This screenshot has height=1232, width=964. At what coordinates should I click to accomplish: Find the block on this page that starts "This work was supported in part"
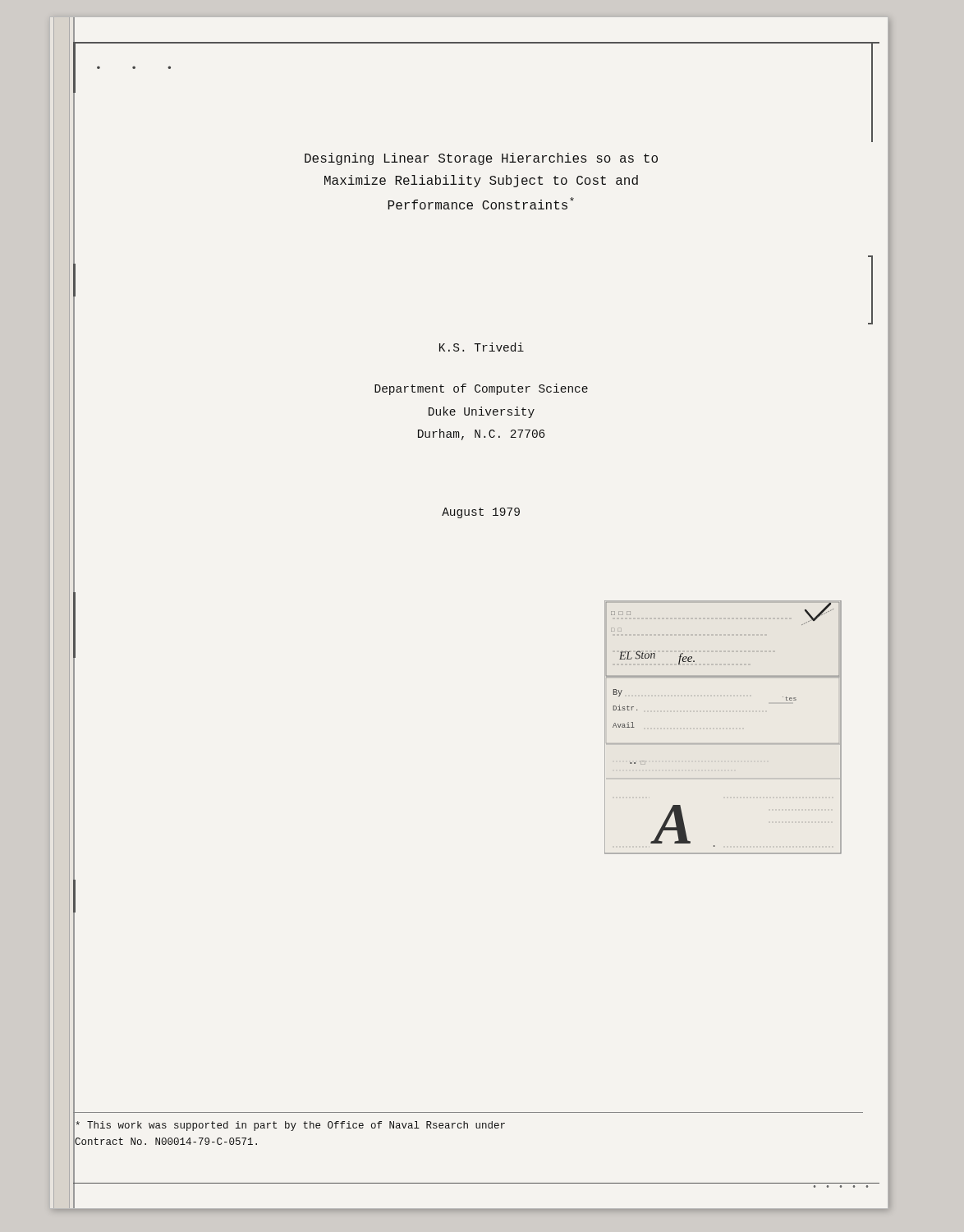pyautogui.click(x=300, y=1134)
